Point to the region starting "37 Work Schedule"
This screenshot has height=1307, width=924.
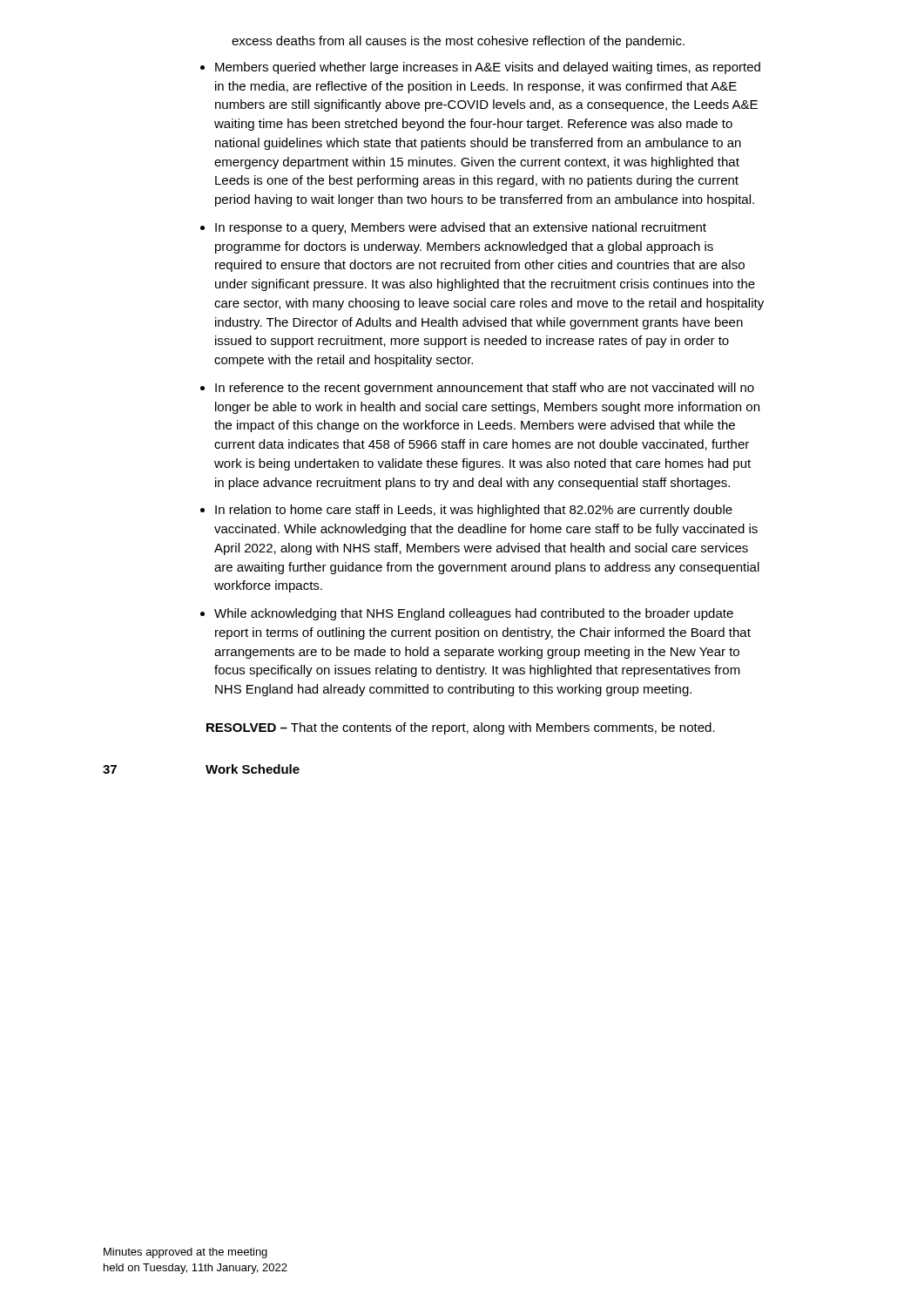201,769
